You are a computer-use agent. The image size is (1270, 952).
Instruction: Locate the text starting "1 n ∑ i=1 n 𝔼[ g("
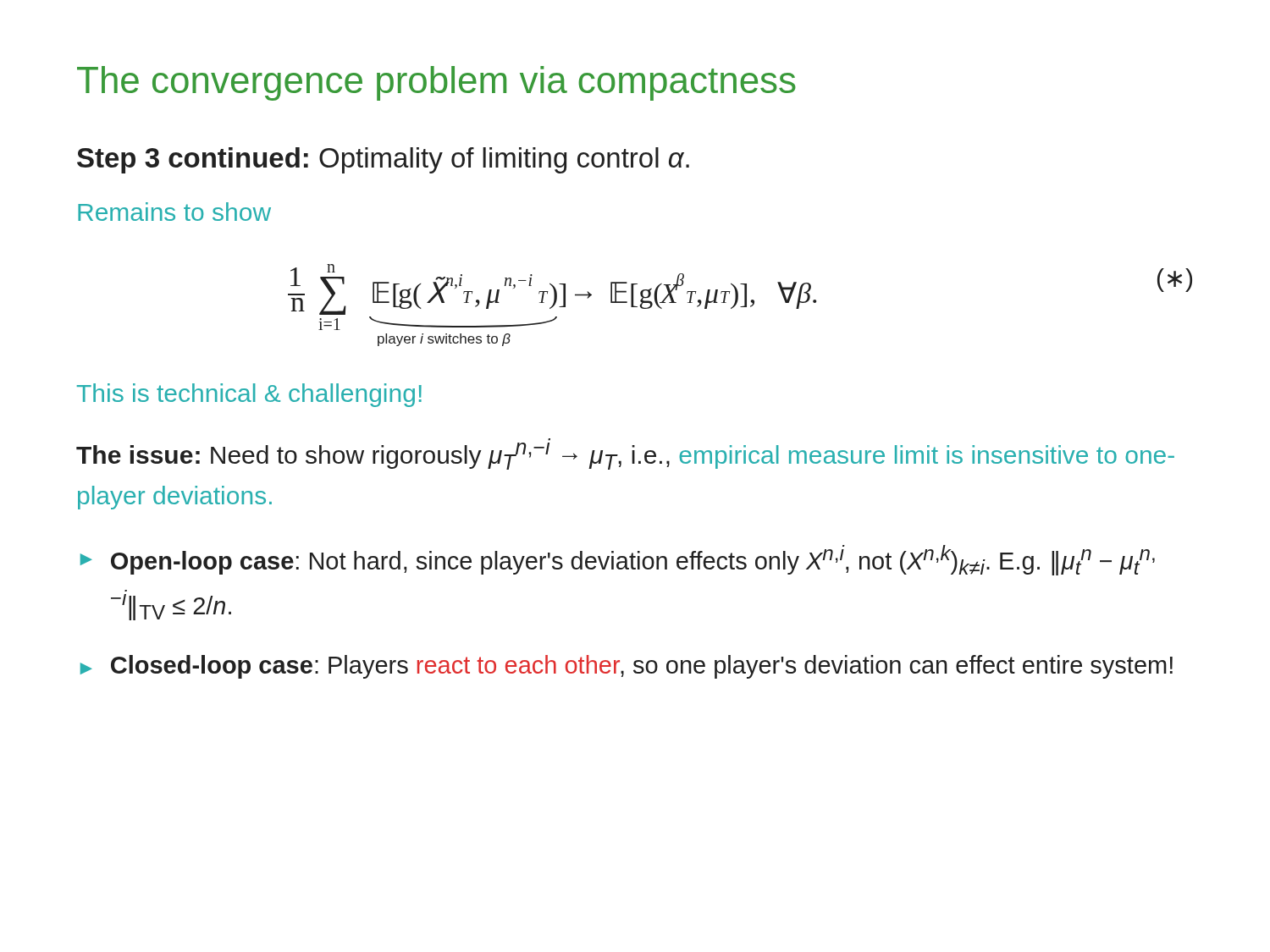(x=741, y=297)
